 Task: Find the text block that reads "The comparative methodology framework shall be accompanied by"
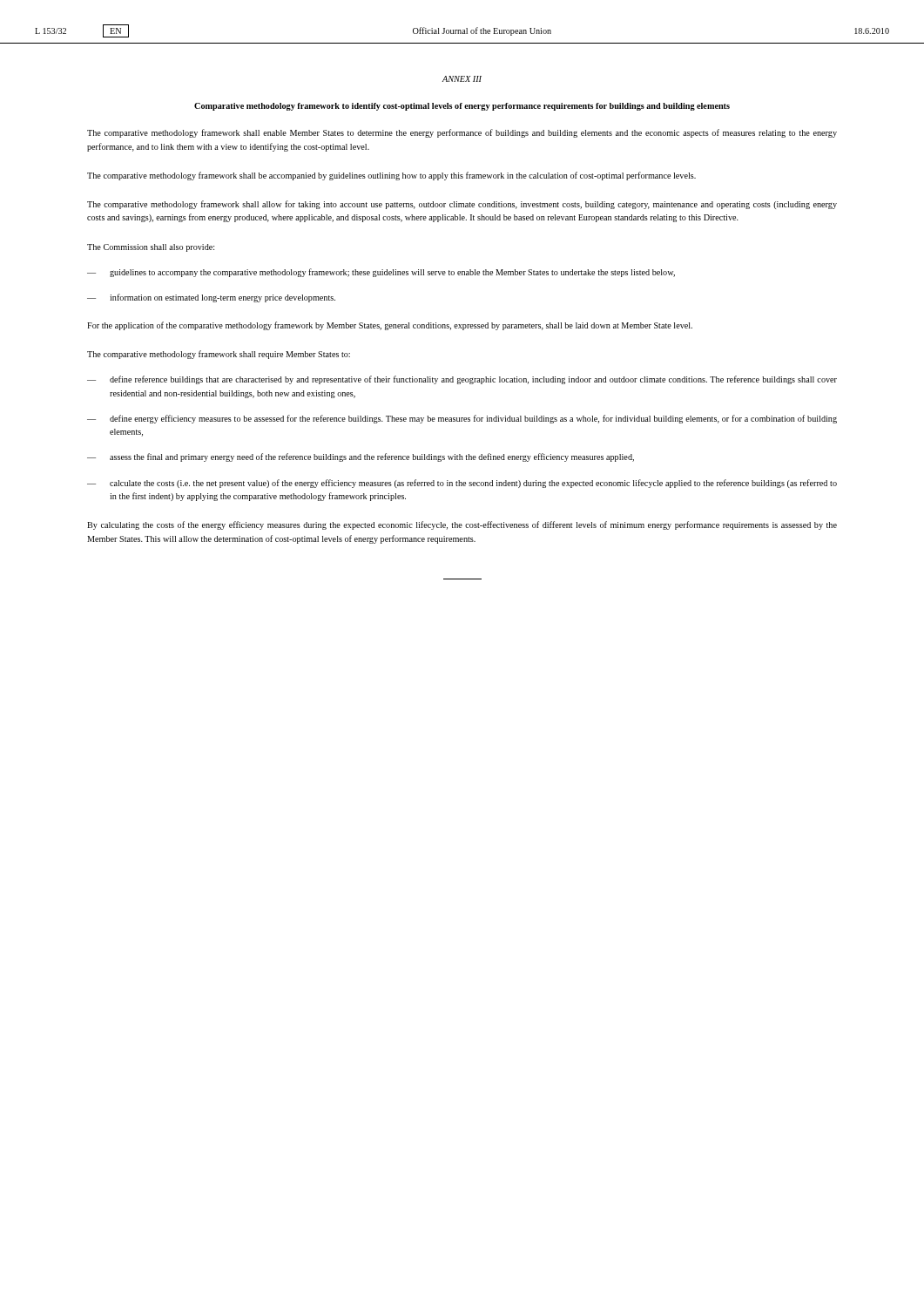[x=392, y=175]
